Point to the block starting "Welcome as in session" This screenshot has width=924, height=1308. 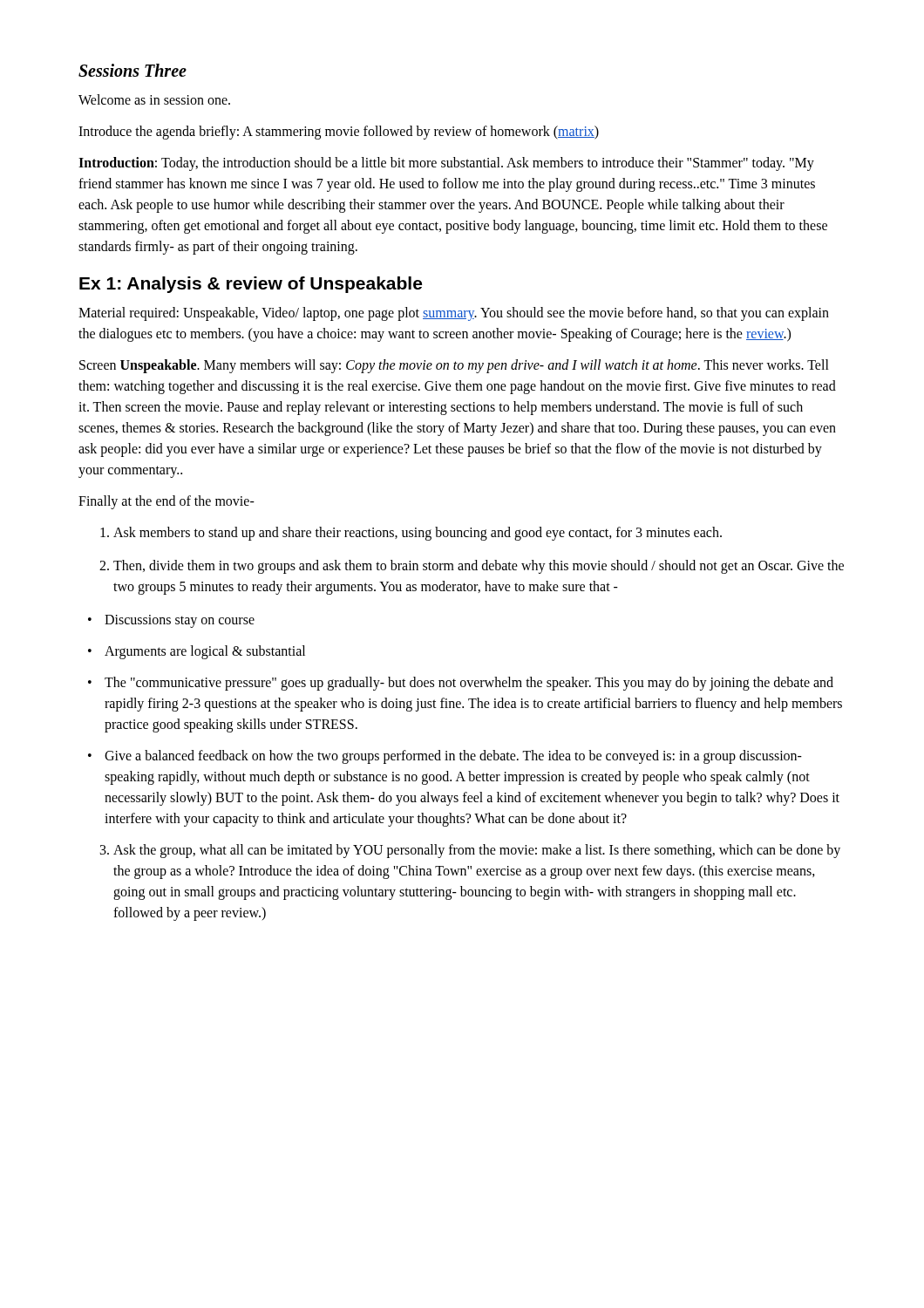154,99
